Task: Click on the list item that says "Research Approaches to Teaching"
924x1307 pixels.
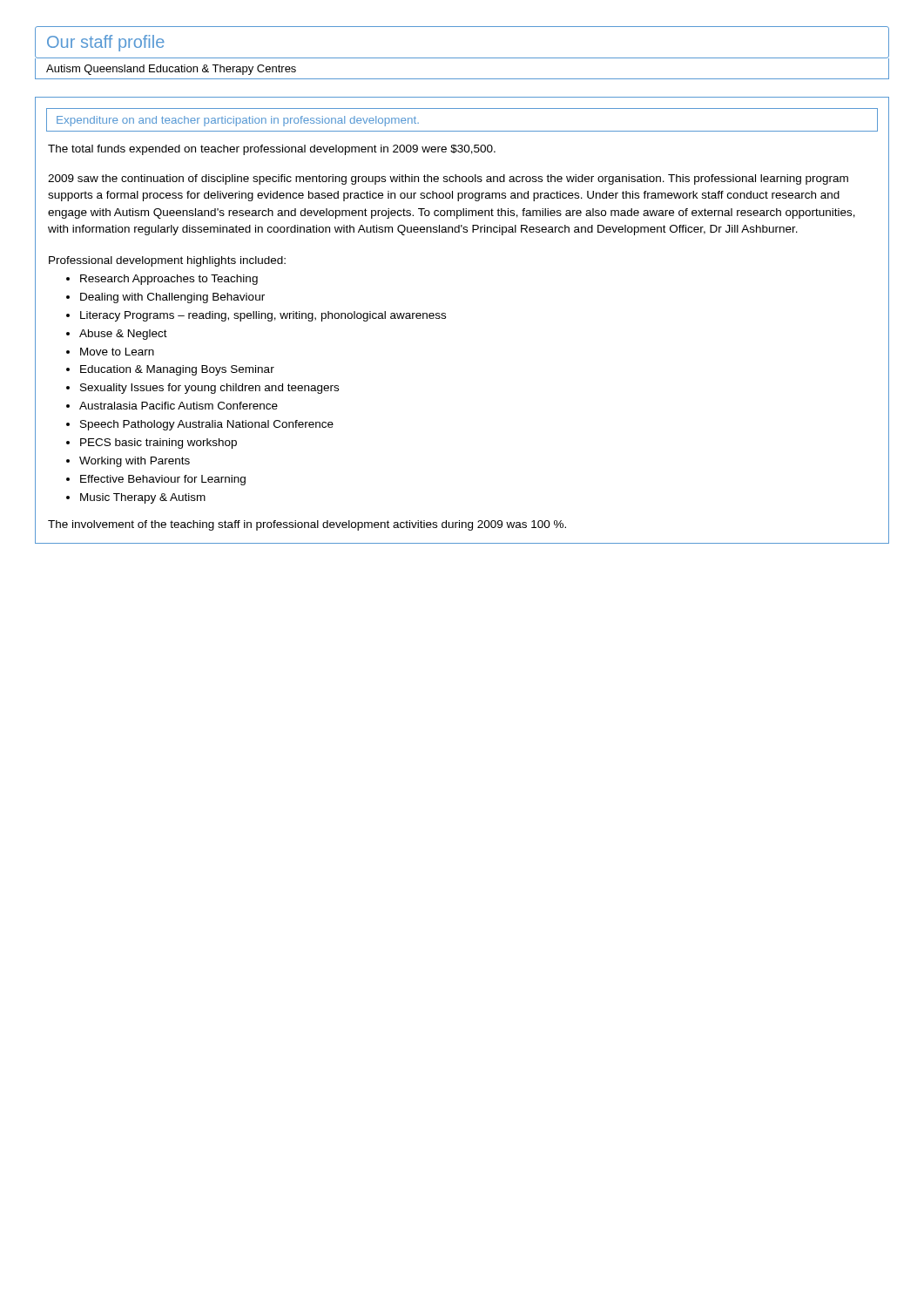Action: pyautogui.click(x=169, y=278)
